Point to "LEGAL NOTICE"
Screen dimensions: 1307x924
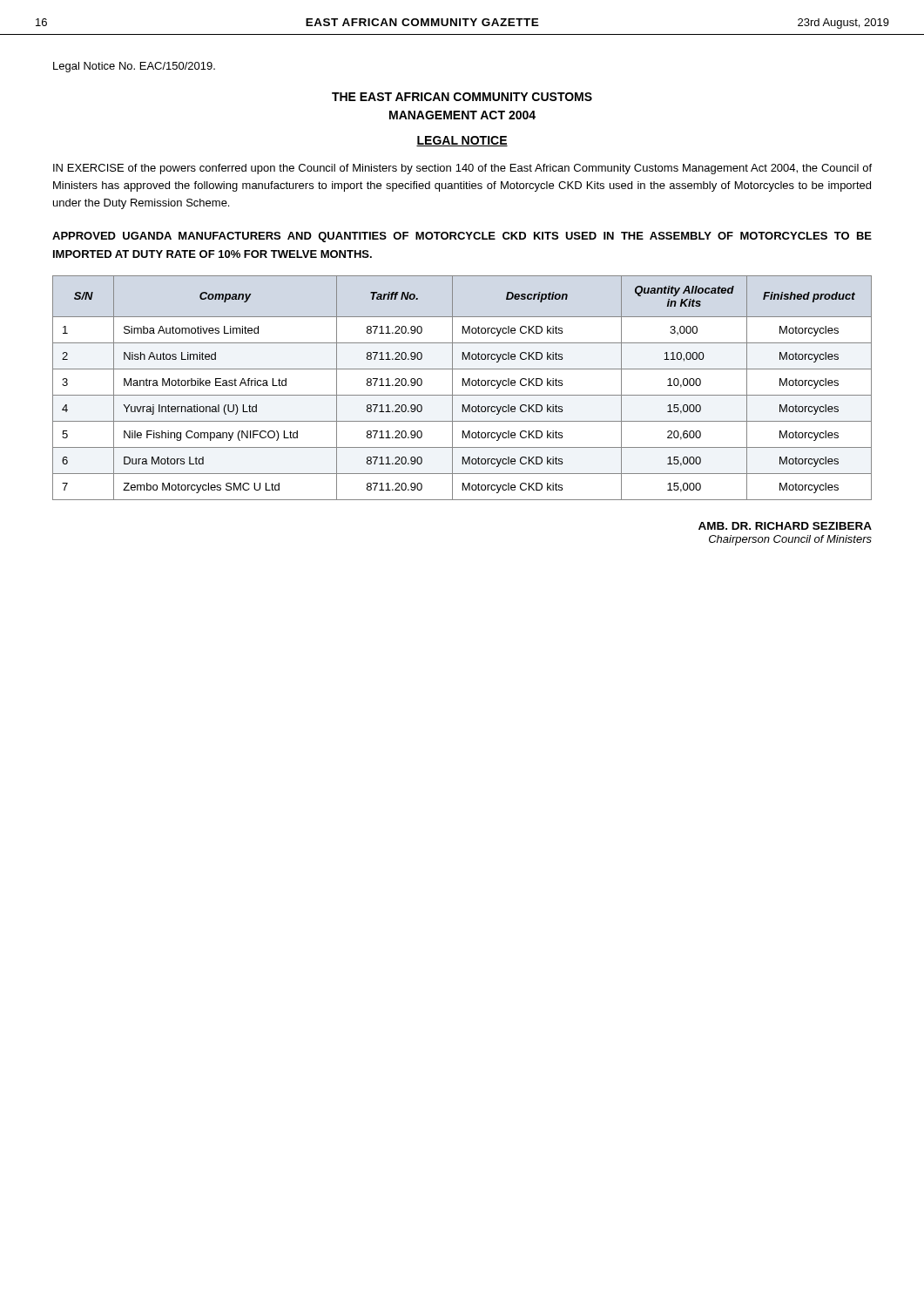[462, 140]
